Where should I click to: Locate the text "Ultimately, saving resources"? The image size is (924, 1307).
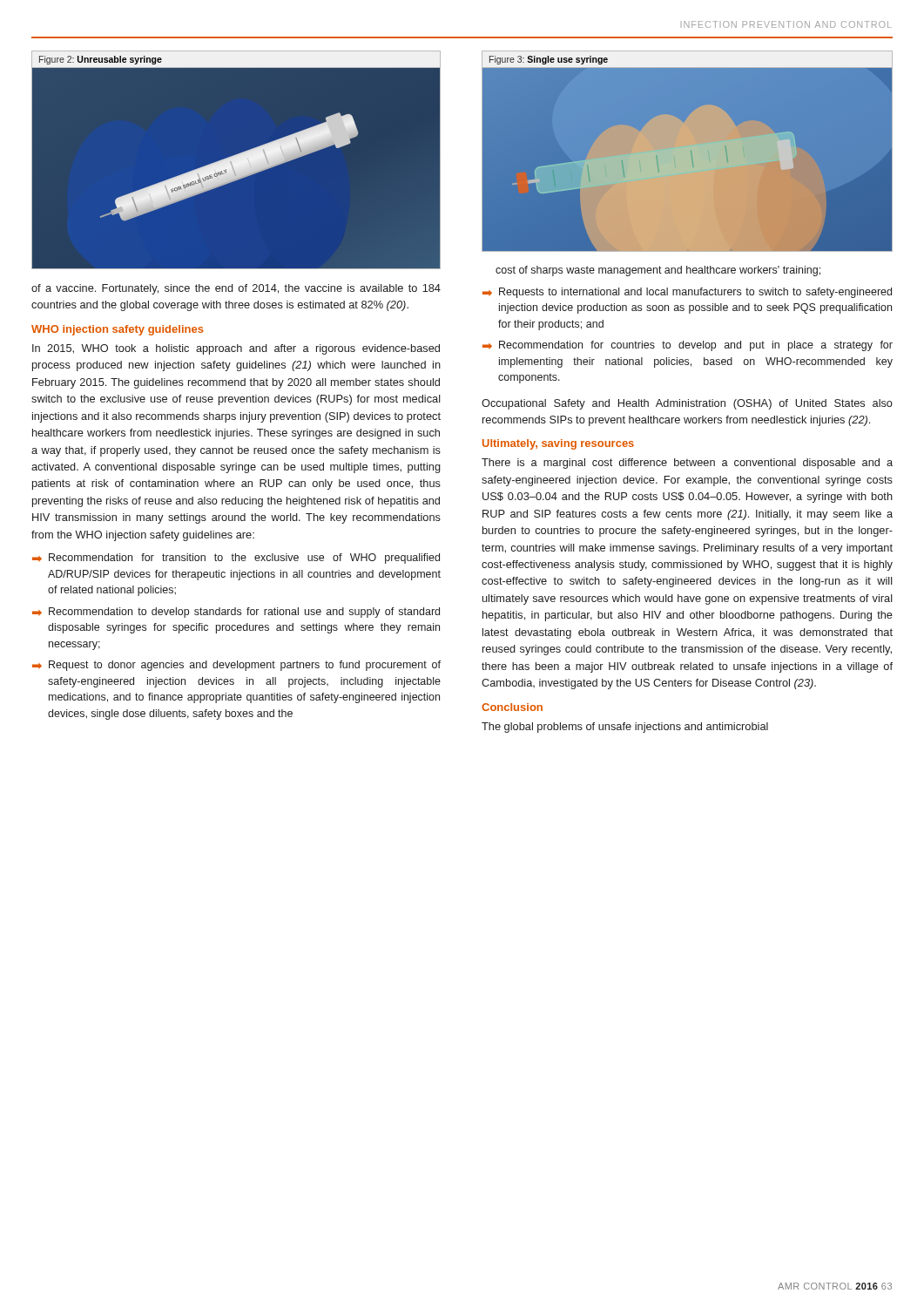[x=558, y=443]
